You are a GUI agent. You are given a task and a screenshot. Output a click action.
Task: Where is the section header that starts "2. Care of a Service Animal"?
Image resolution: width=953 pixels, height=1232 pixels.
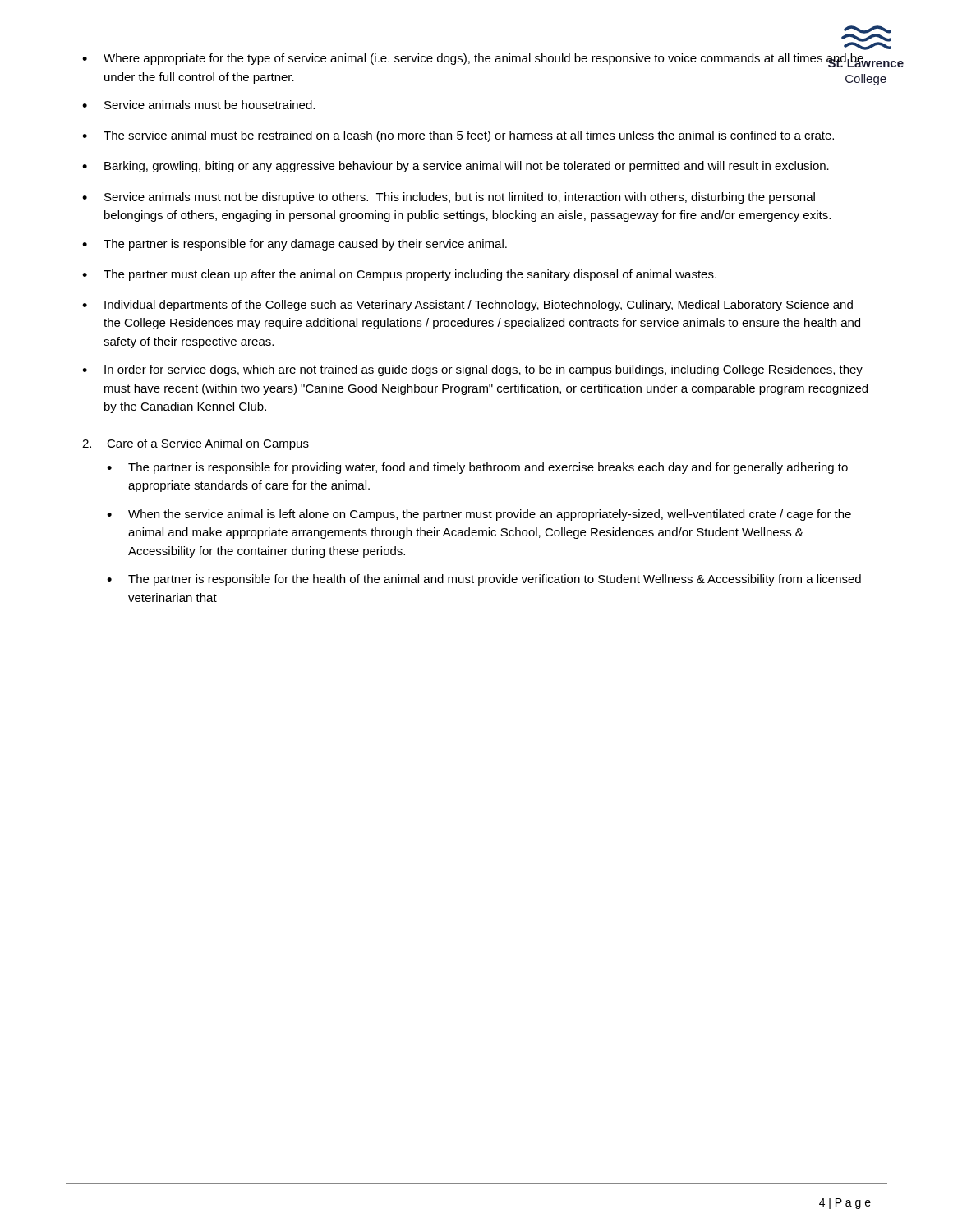click(x=196, y=443)
